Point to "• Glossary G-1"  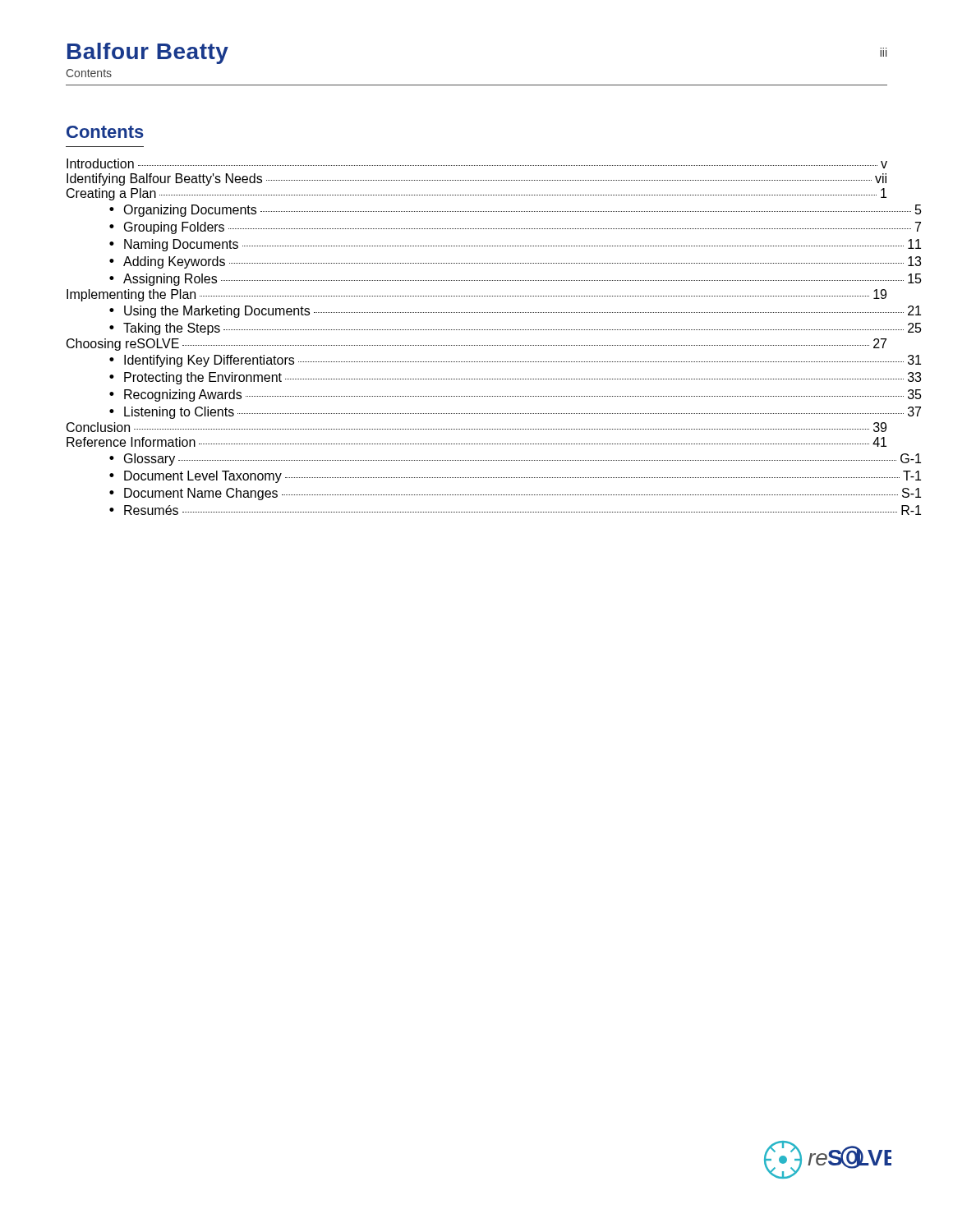coord(476,459)
